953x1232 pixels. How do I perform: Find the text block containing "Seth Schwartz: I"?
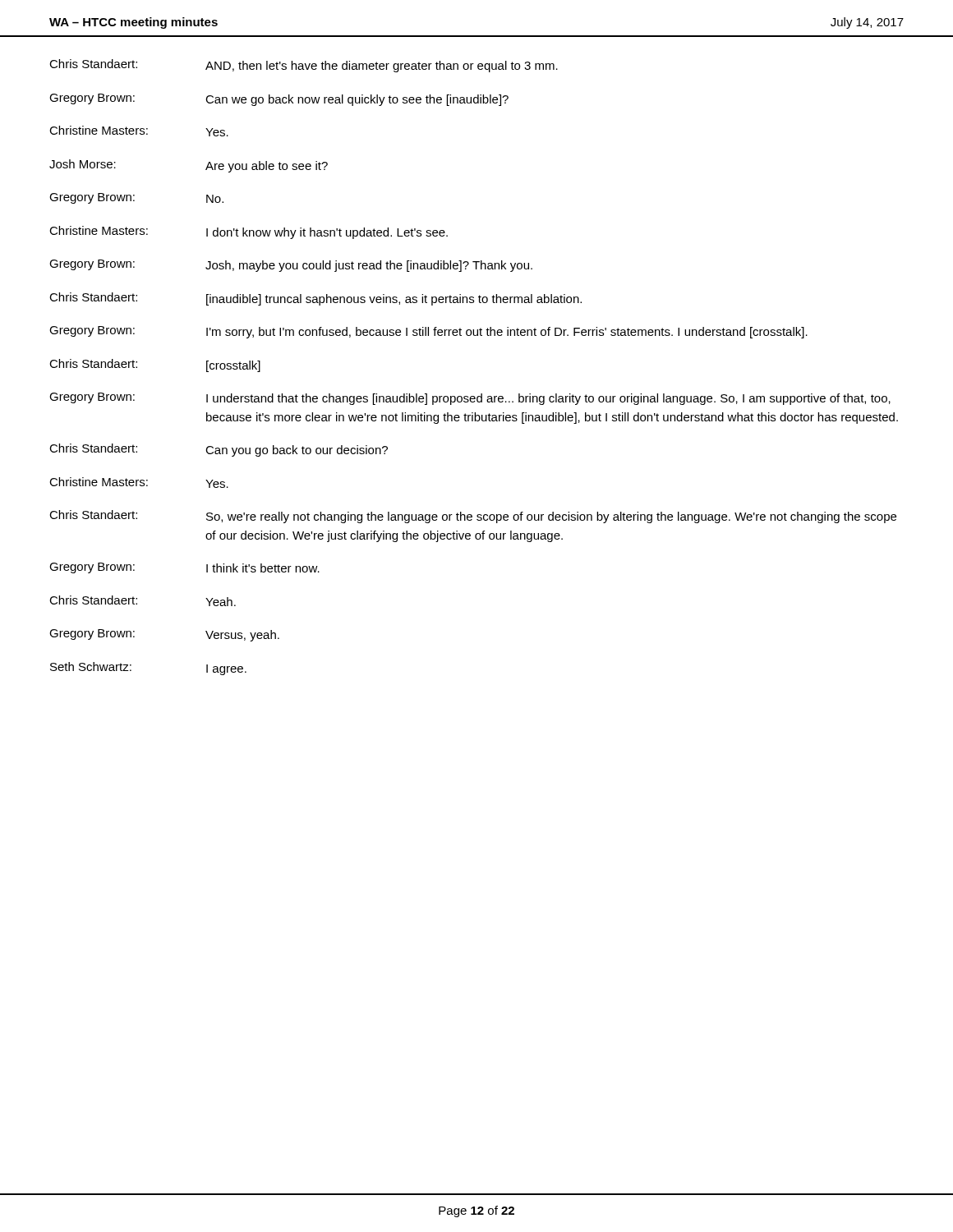tap(94, 668)
